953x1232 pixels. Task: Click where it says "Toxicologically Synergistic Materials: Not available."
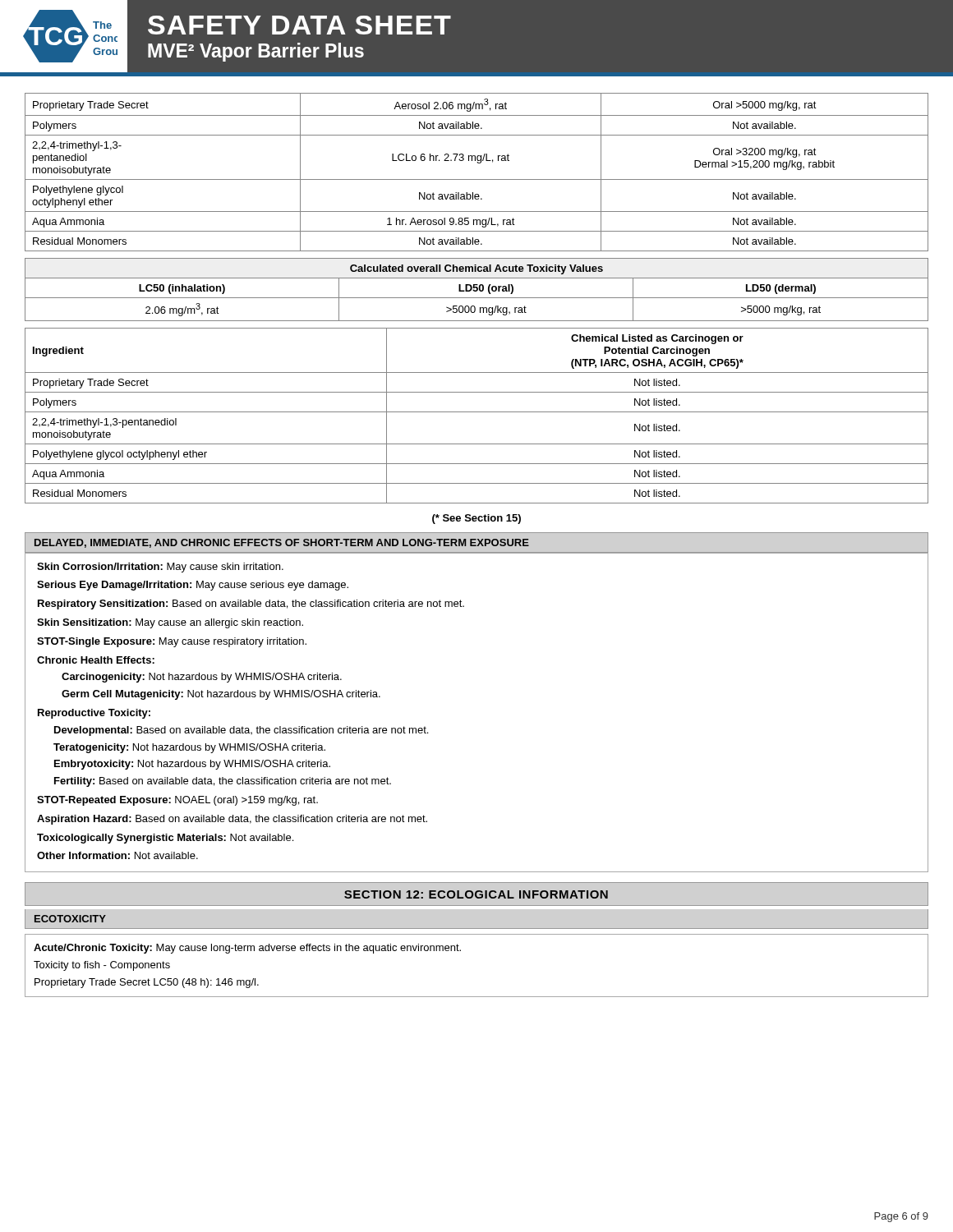(x=166, y=837)
